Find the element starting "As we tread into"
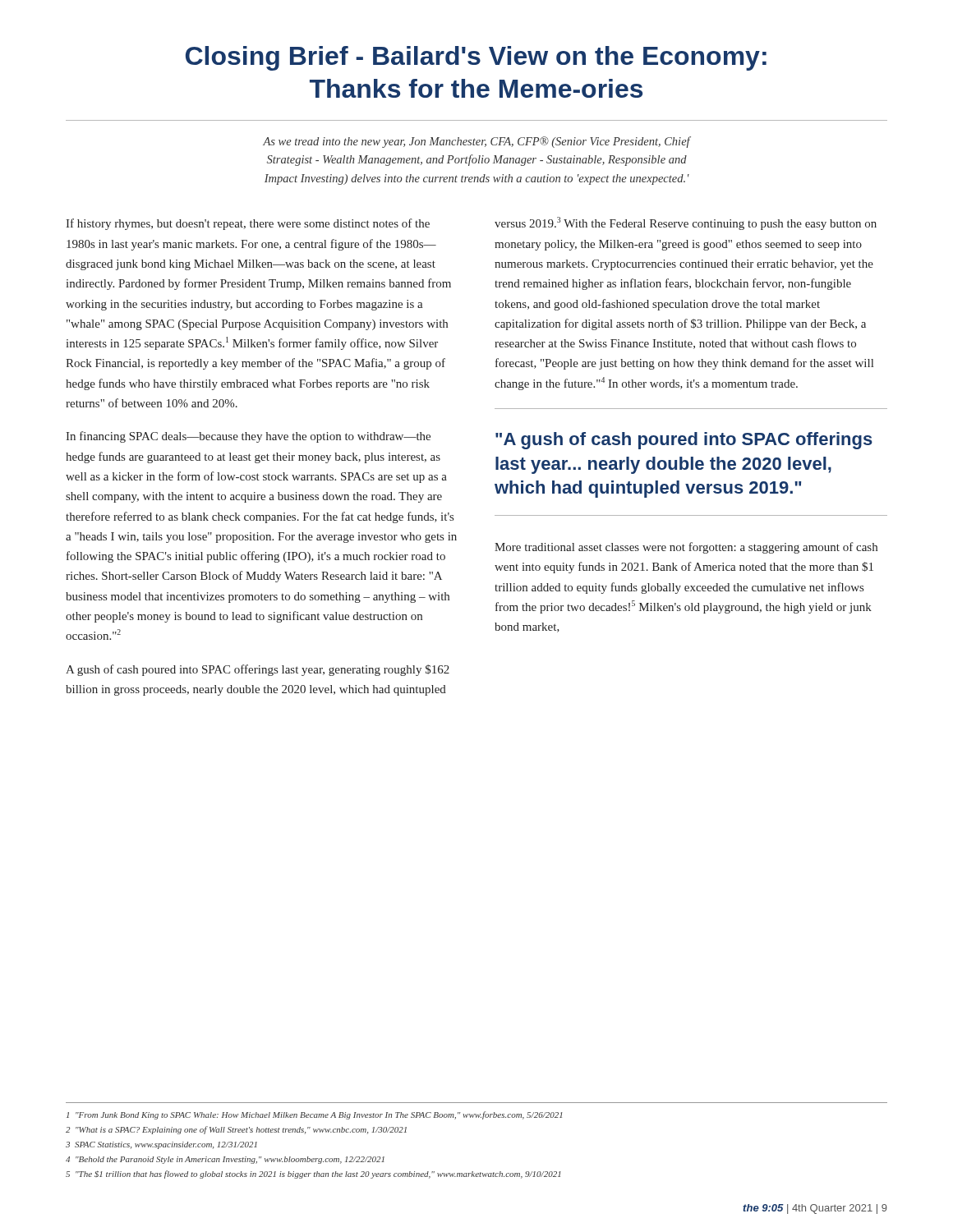Image resolution: width=953 pixels, height=1232 pixels. (x=476, y=160)
